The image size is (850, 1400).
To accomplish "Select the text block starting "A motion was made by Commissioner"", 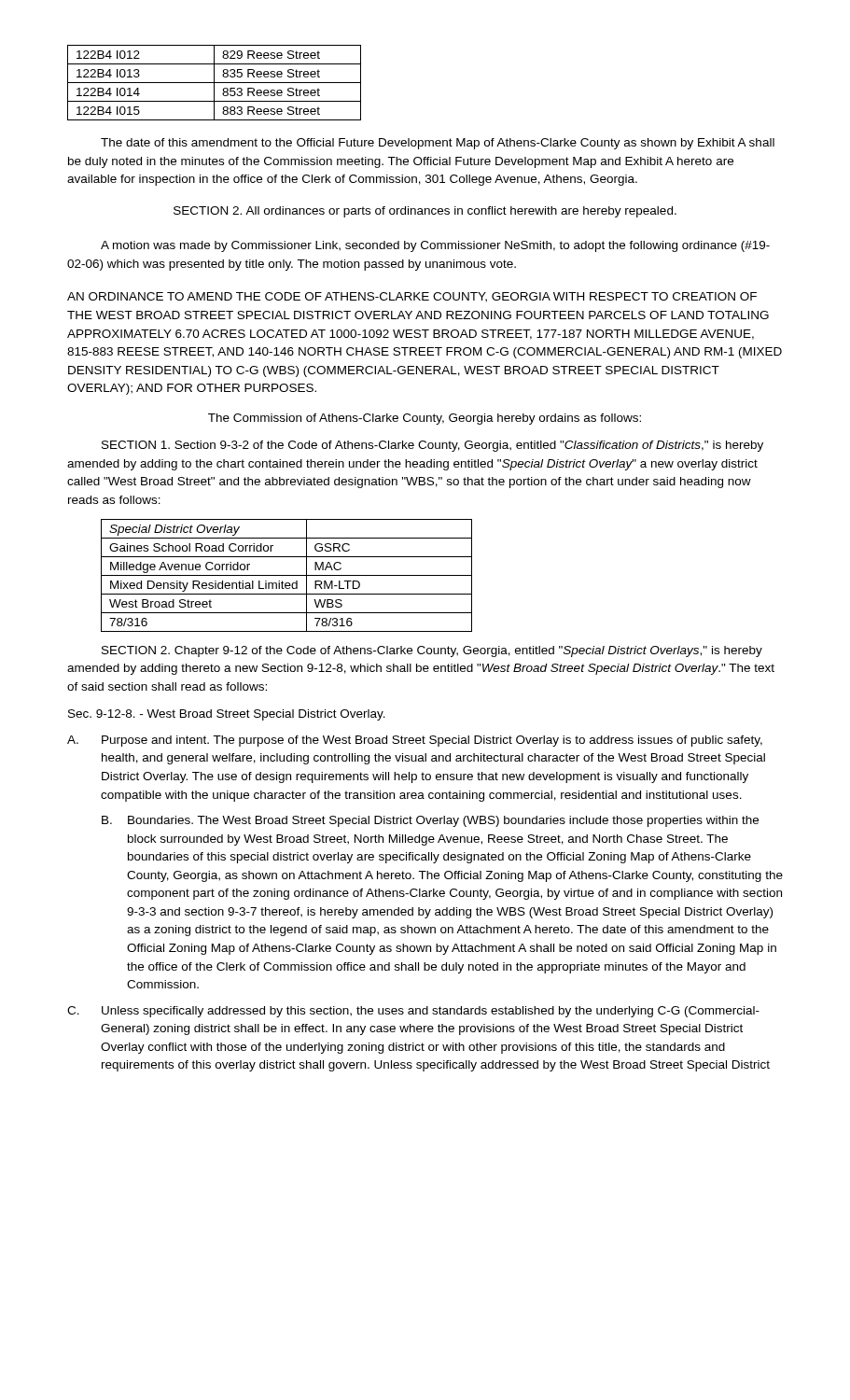I will coord(419,254).
